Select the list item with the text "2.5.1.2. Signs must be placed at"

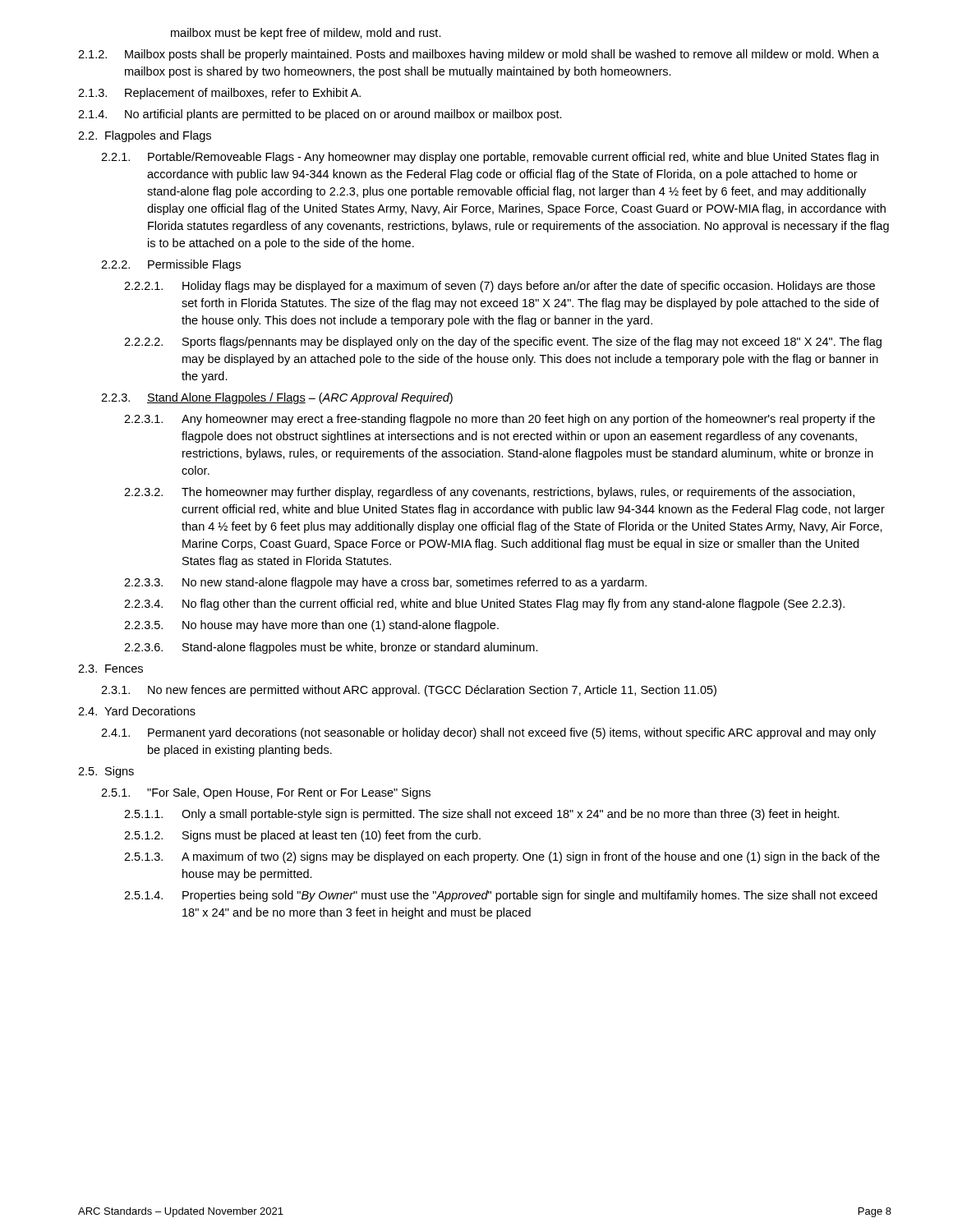click(x=303, y=835)
